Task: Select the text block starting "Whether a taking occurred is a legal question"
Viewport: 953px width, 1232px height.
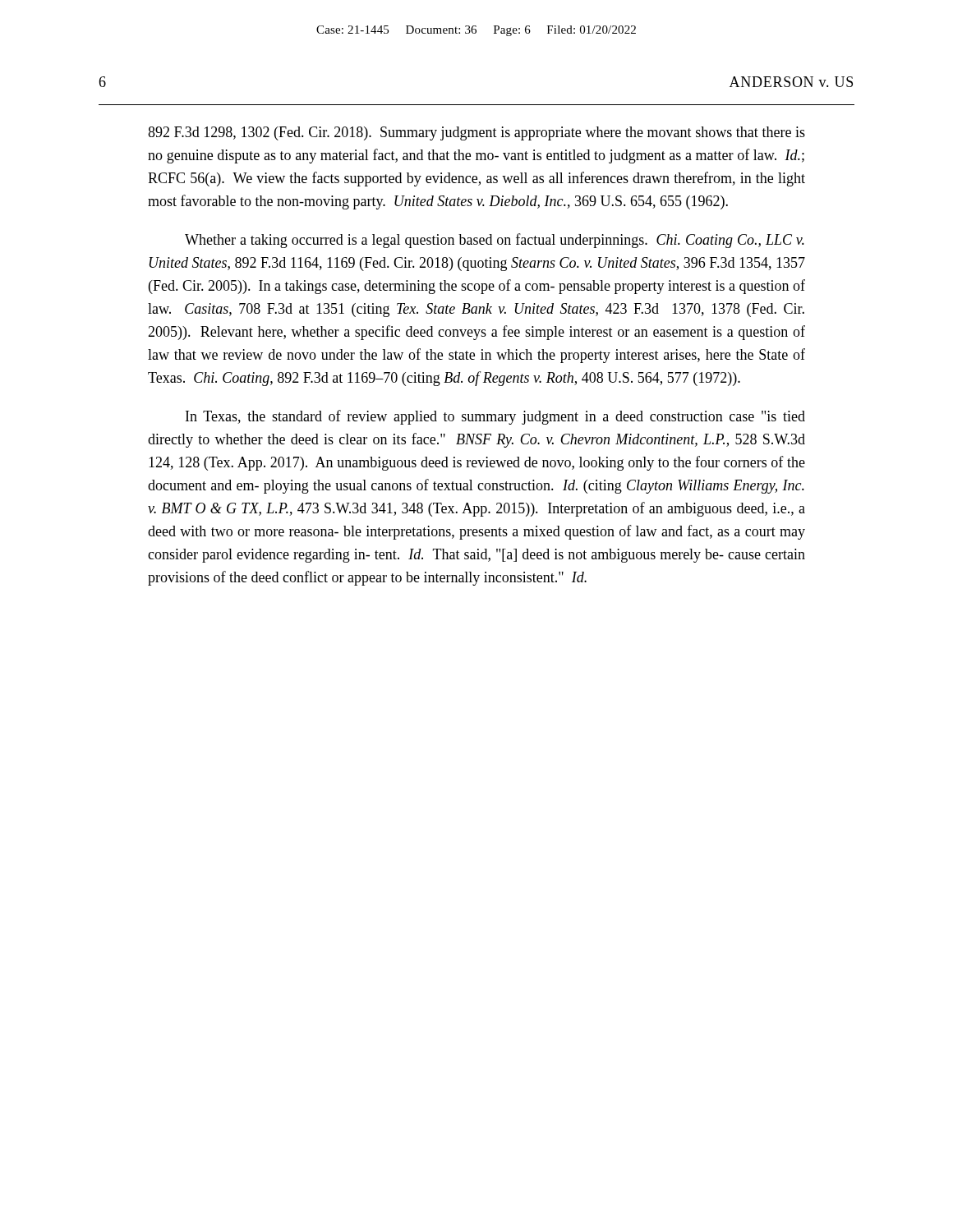Action: (476, 309)
